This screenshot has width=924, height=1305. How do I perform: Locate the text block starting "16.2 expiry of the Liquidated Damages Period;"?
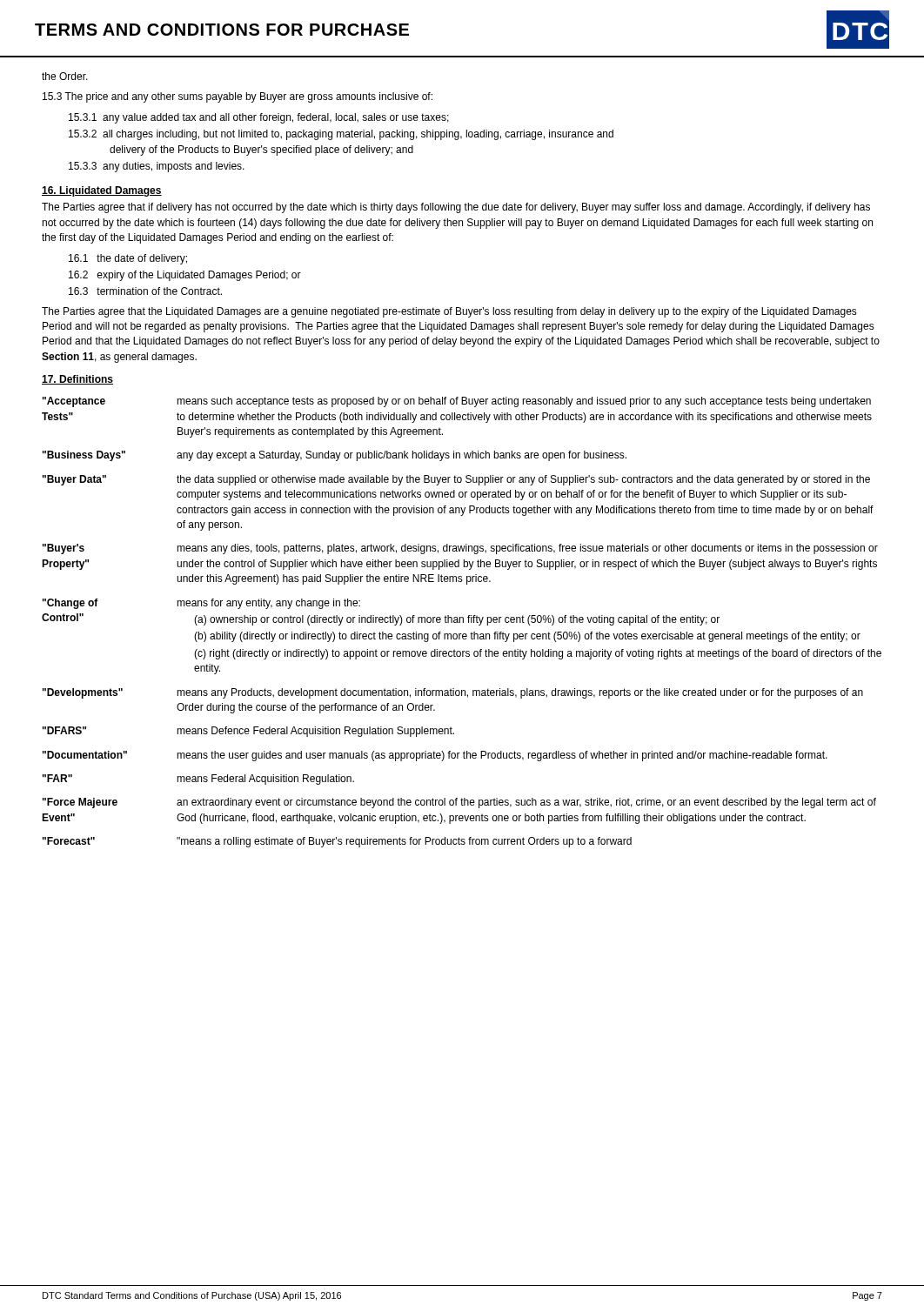184,275
